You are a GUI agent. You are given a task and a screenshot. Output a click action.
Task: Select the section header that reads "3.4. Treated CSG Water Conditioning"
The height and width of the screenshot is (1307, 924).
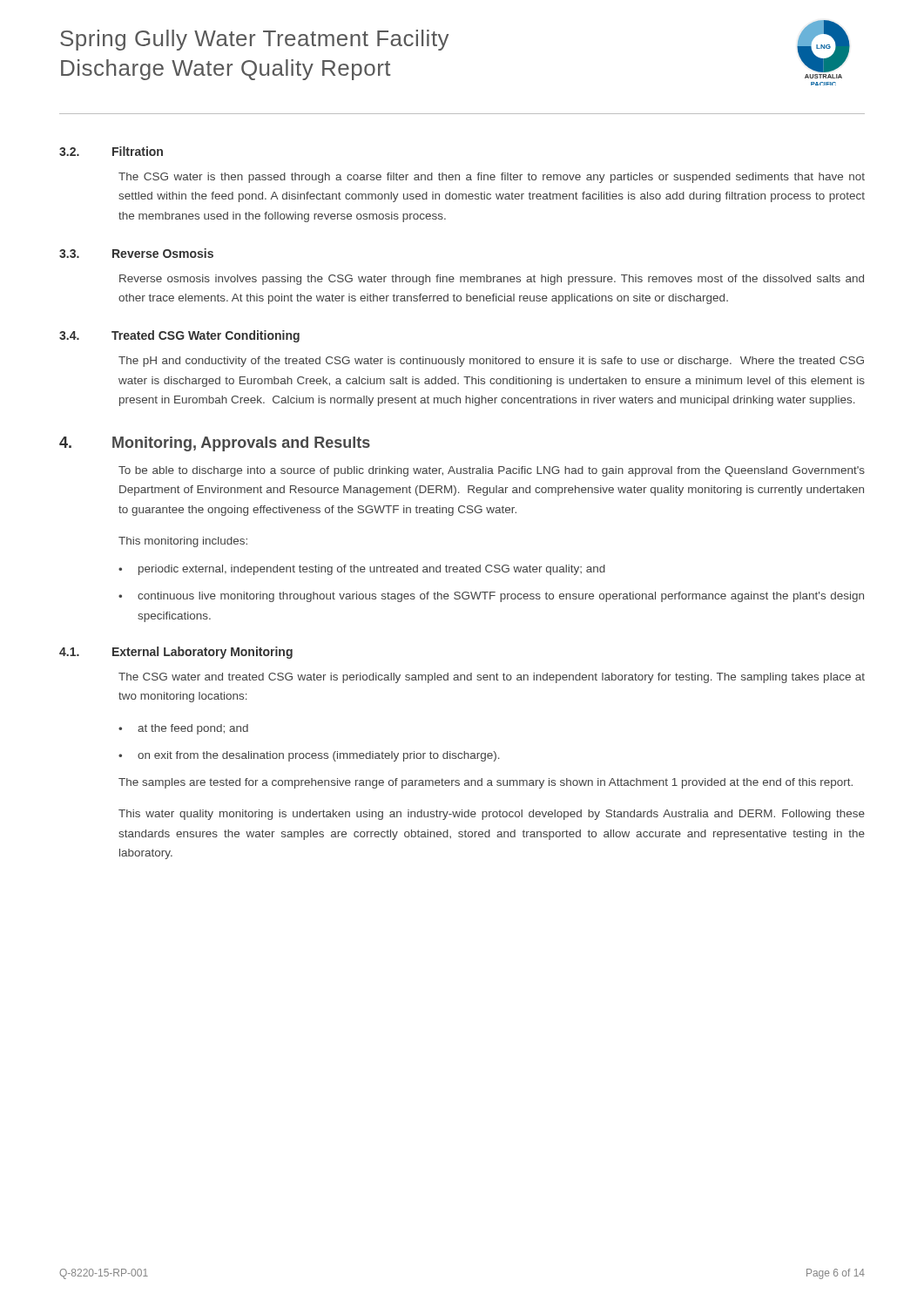tap(180, 336)
